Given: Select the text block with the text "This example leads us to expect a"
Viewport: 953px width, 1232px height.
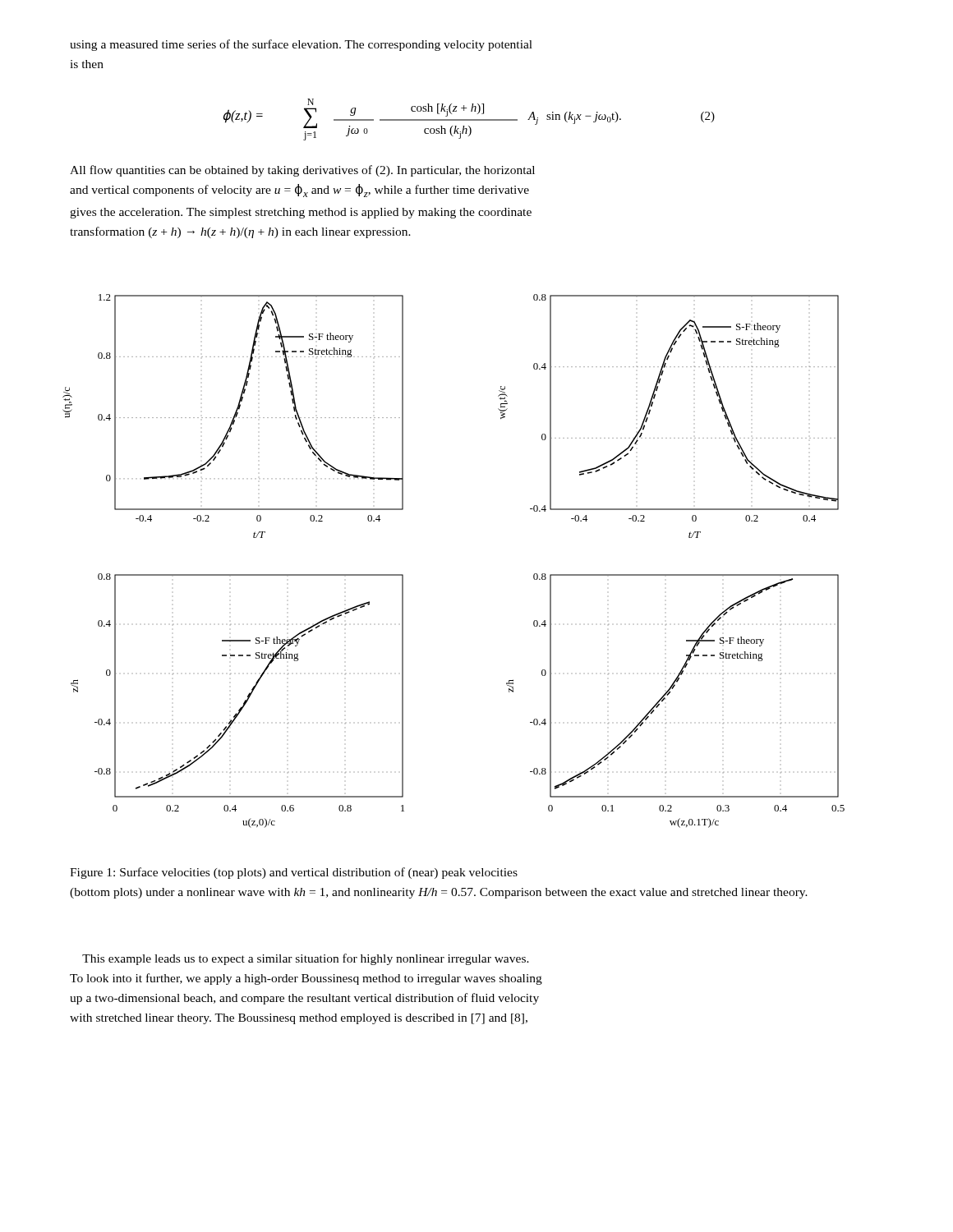Looking at the screenshot, I should [x=306, y=988].
